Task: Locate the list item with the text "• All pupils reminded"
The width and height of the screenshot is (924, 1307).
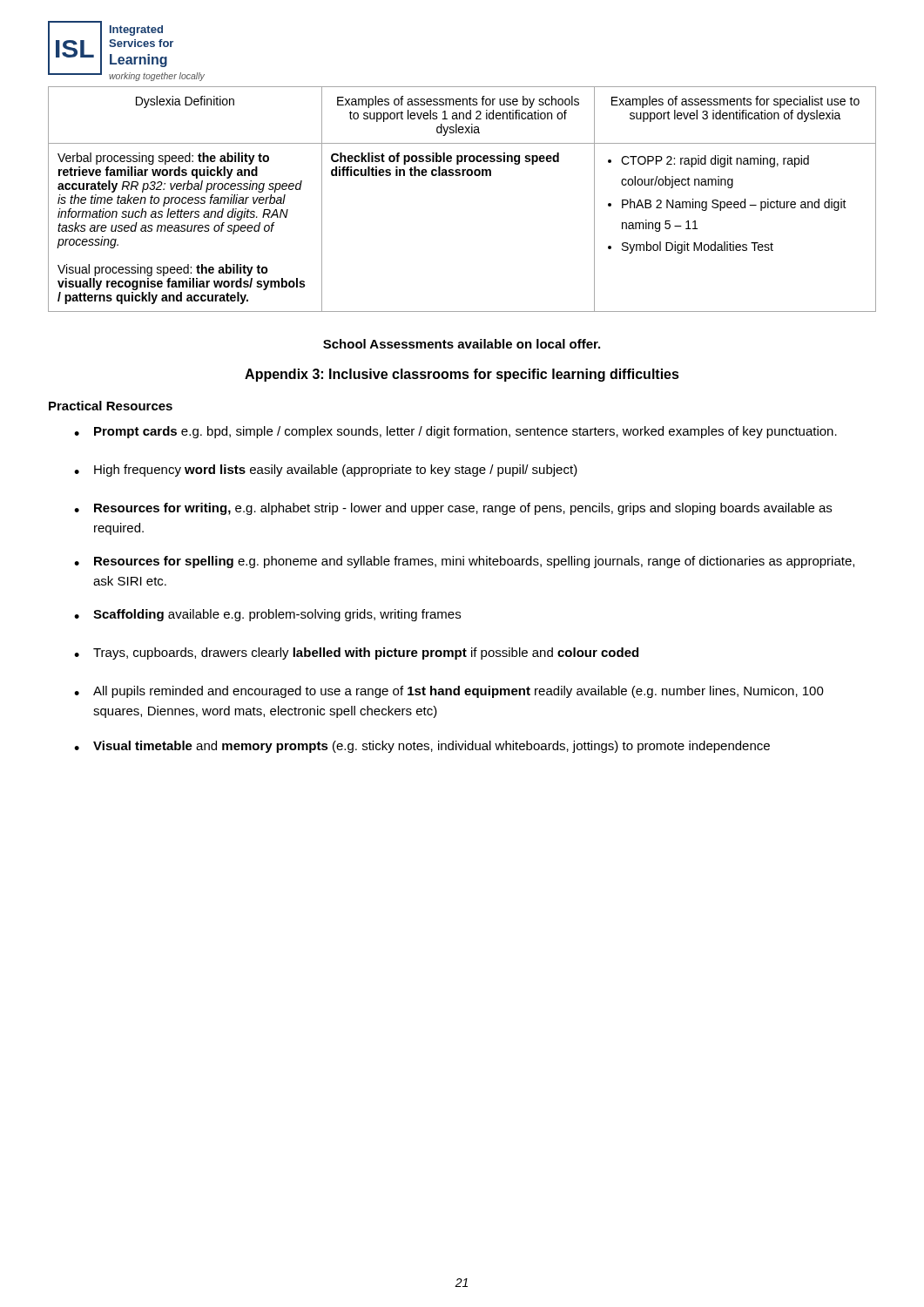Action: (475, 701)
